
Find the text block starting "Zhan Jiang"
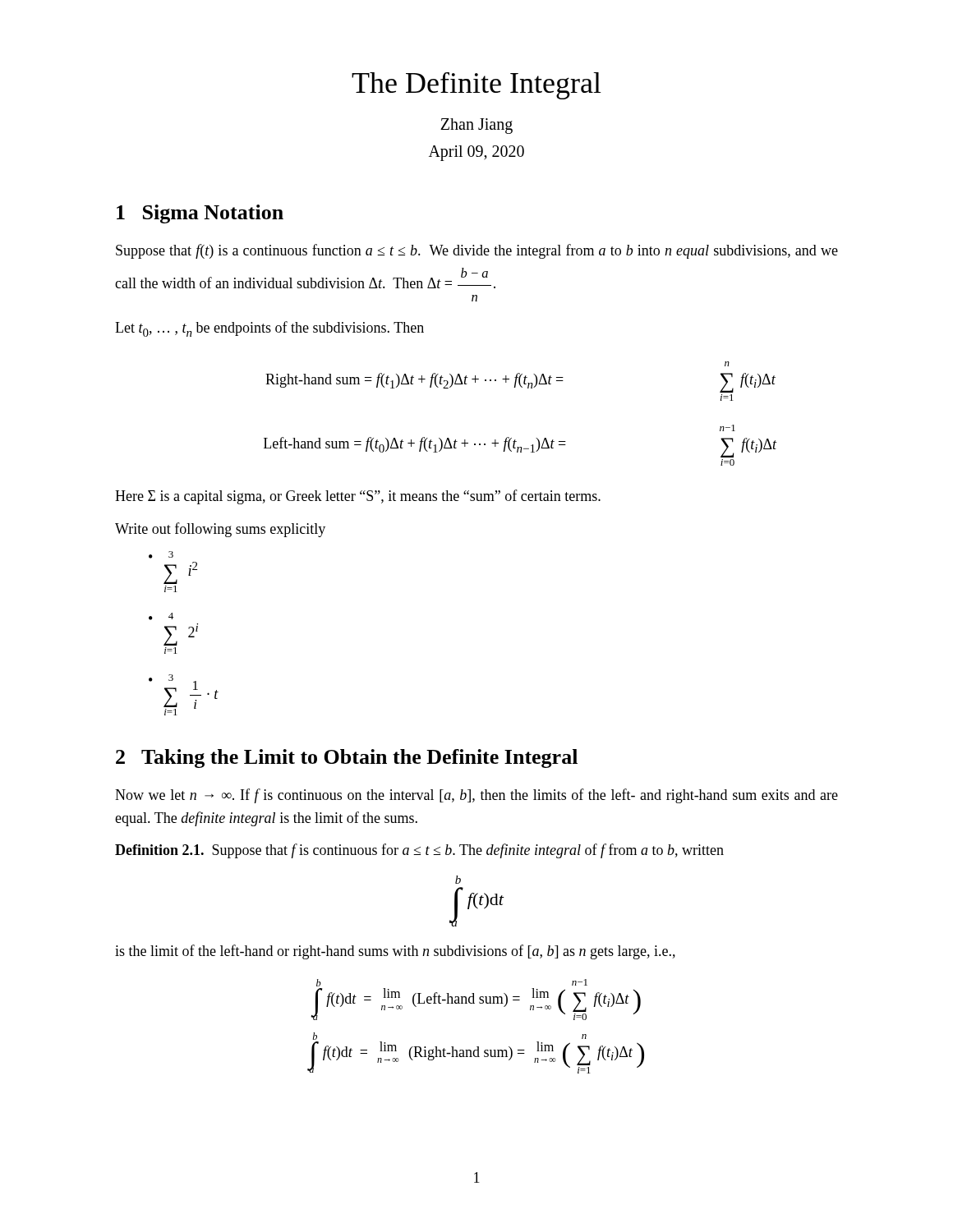(476, 124)
